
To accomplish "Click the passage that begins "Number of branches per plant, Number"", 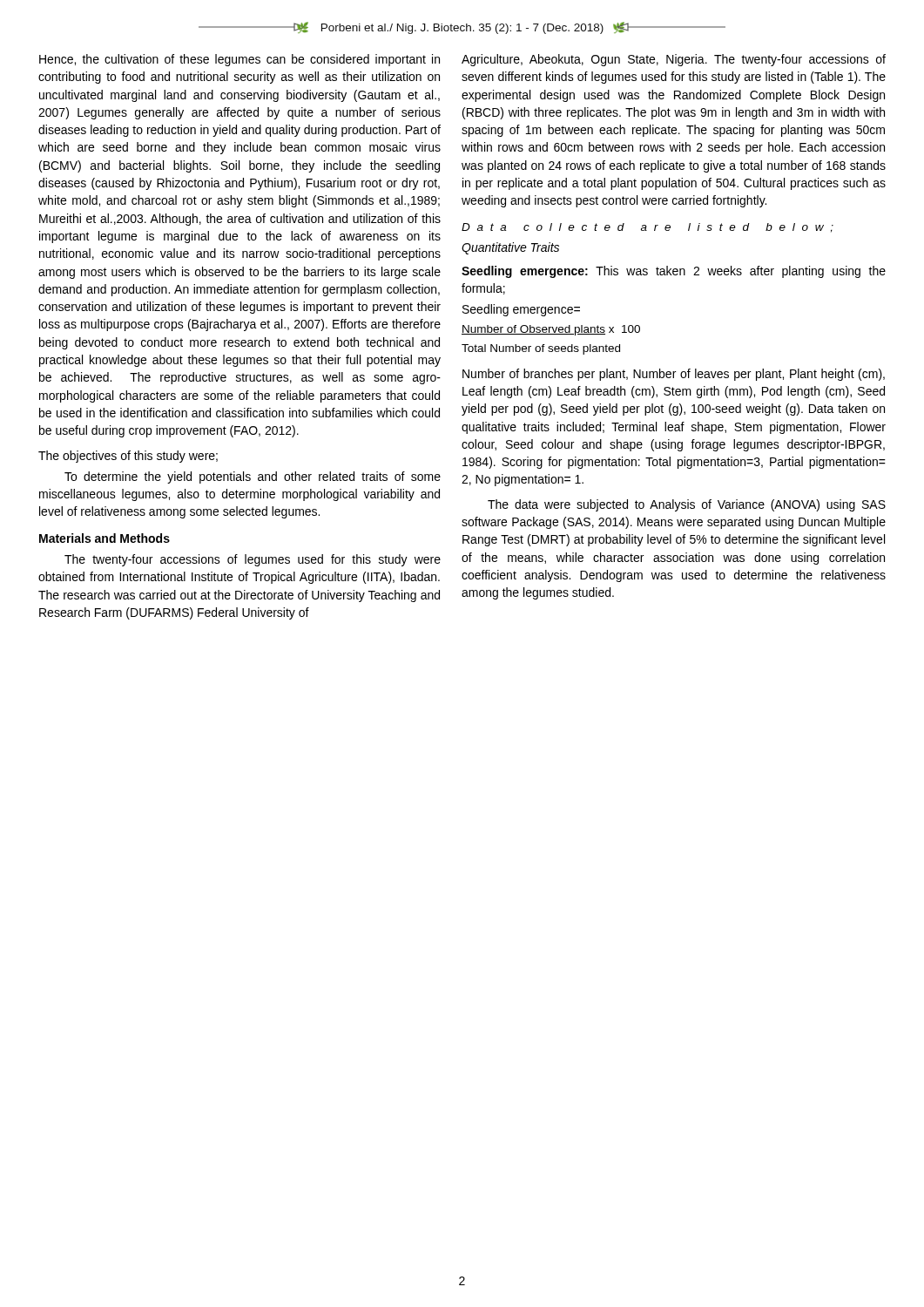I will click(x=674, y=427).
